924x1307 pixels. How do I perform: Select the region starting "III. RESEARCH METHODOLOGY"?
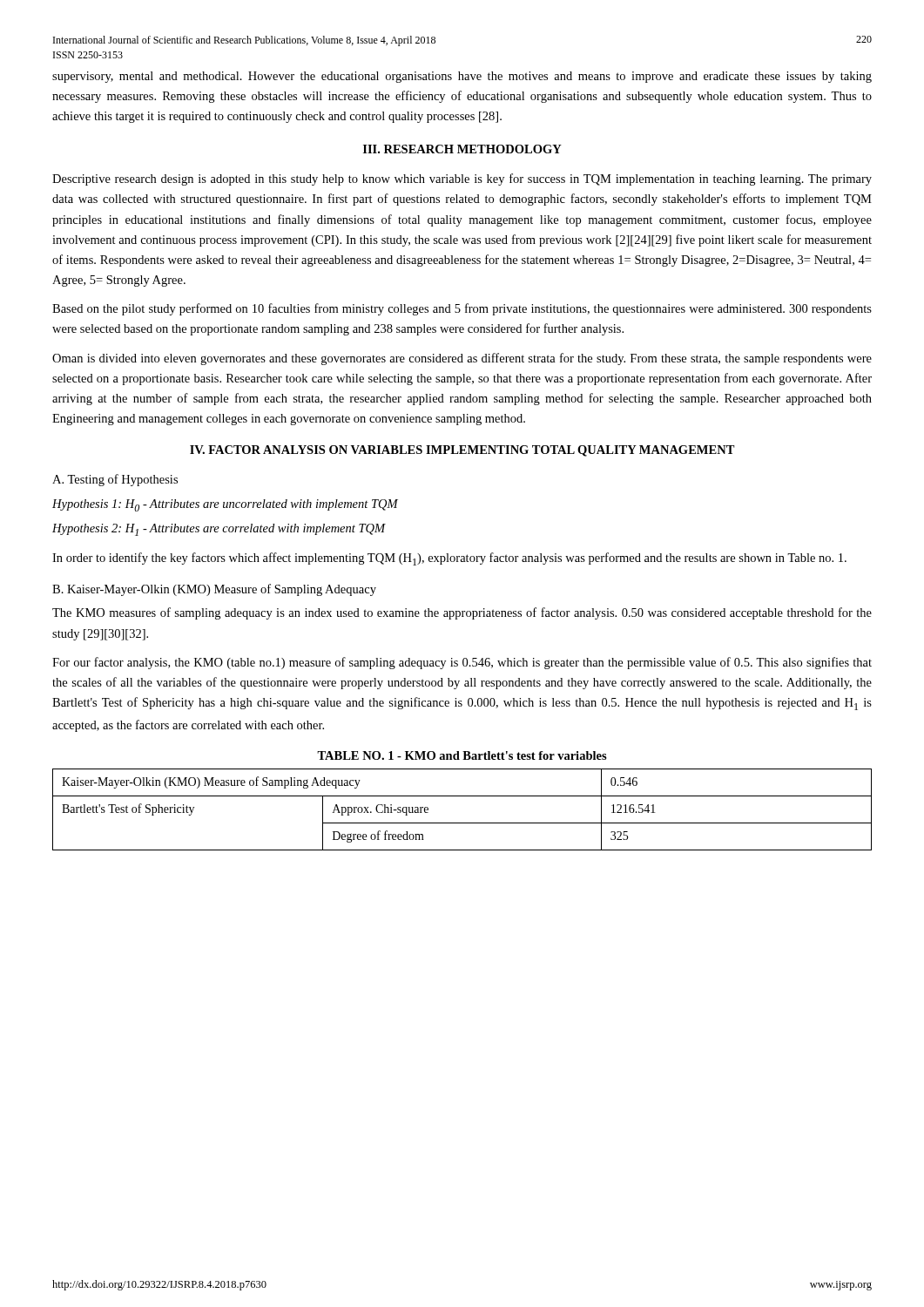462,149
